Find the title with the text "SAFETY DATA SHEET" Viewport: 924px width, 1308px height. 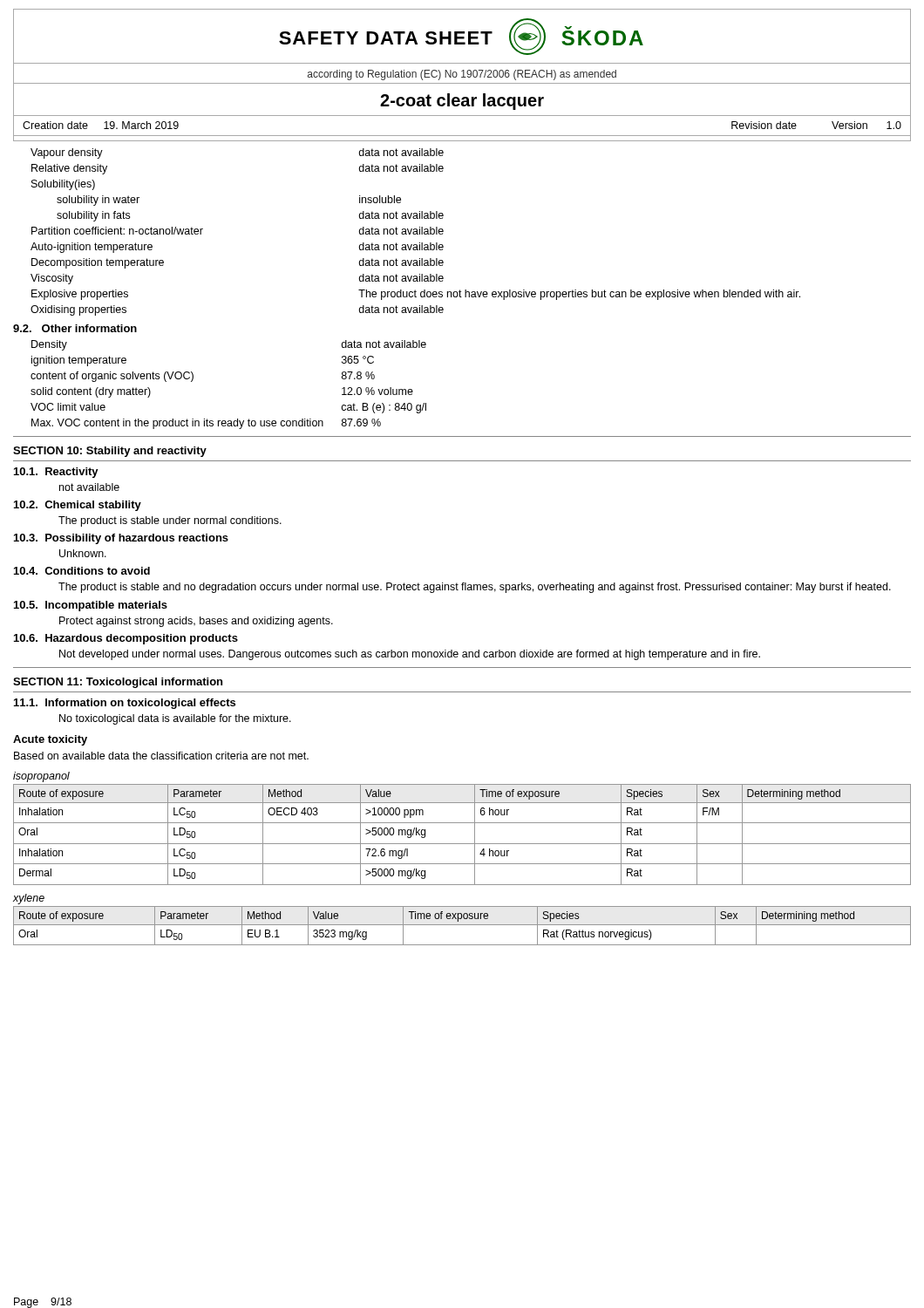386,37
